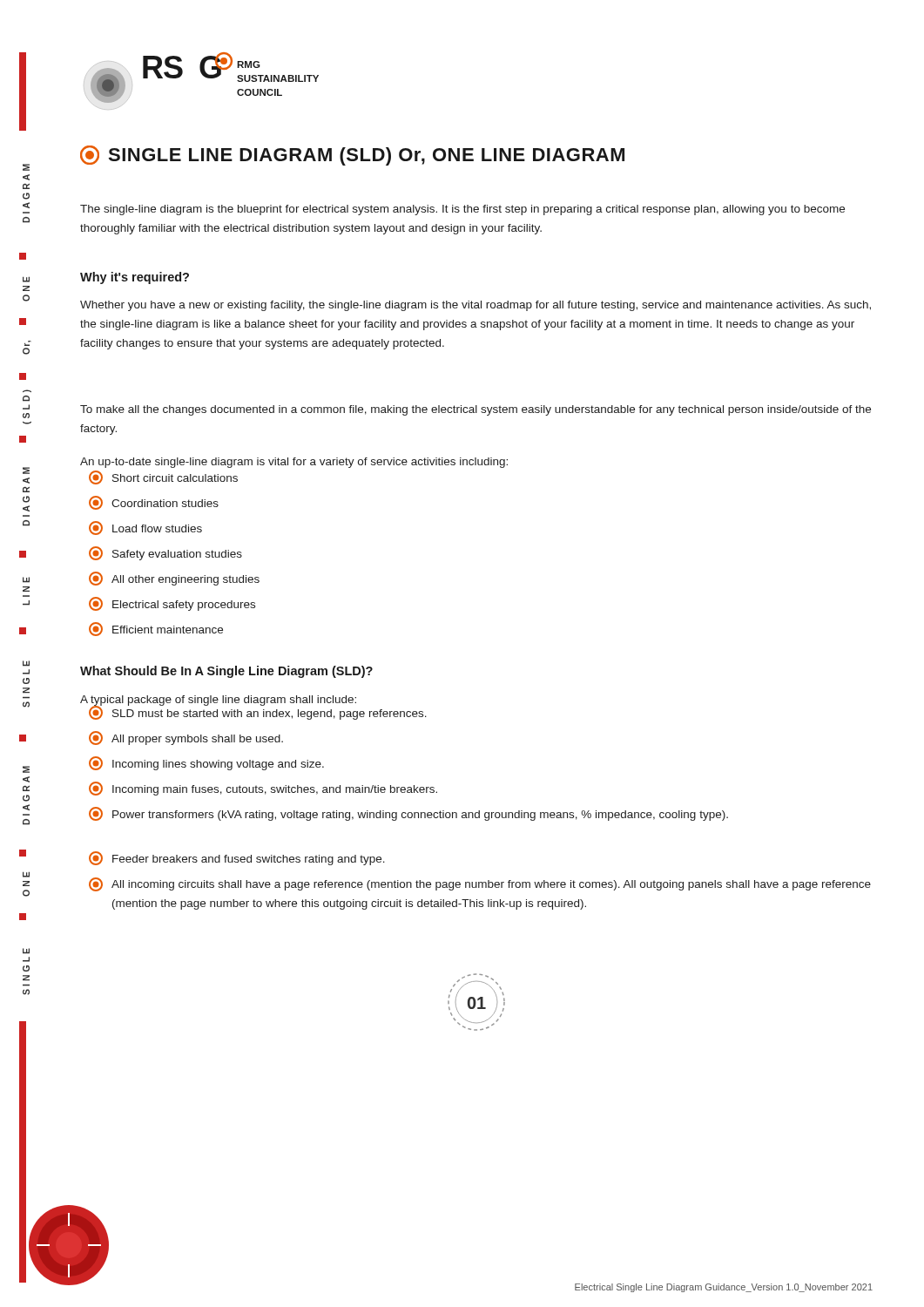The image size is (924, 1307).
Task: Click on the element starting "The single-line diagram is"
Action: coord(476,218)
